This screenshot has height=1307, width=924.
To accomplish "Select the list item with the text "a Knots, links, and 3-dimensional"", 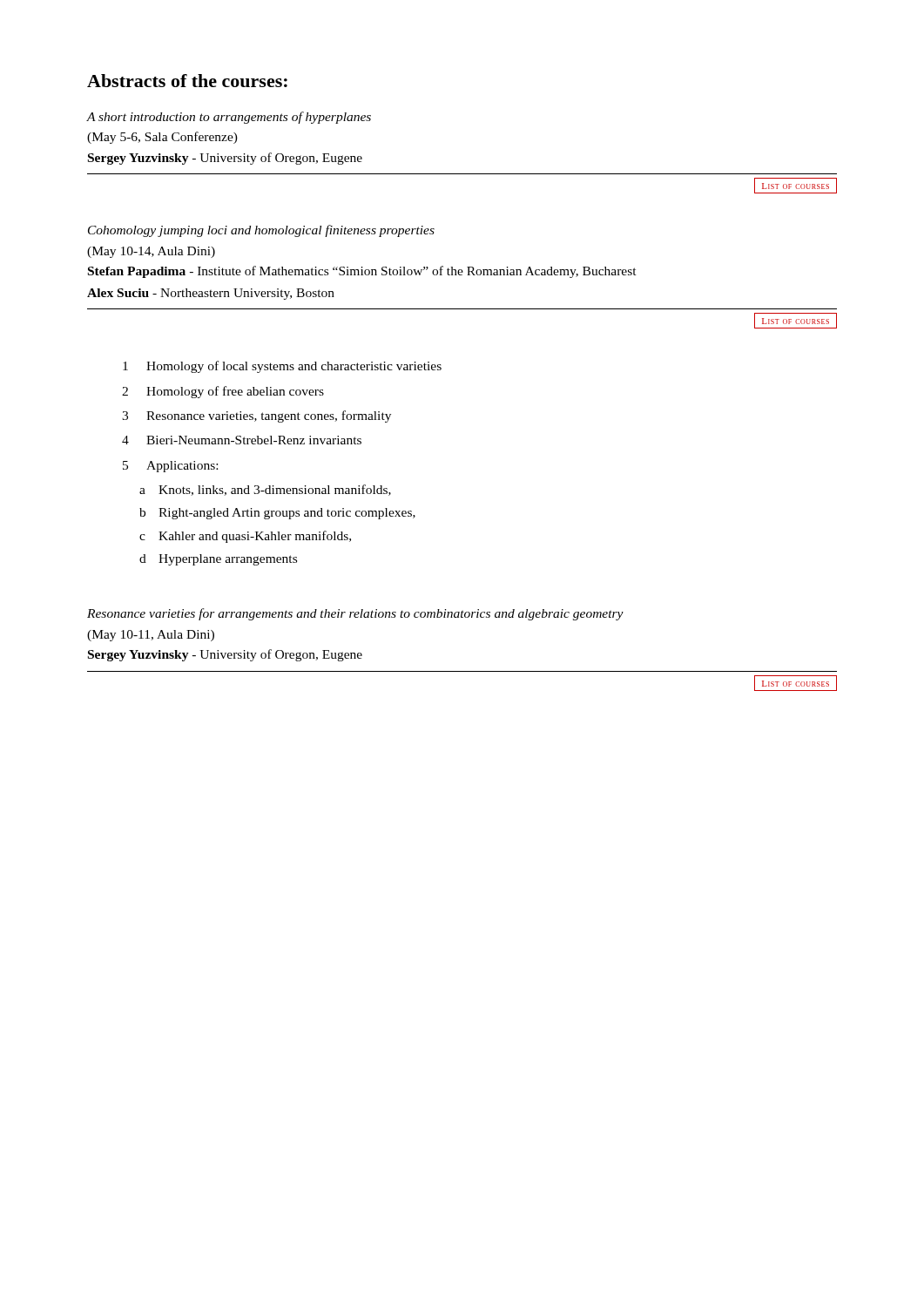I will pyautogui.click(x=265, y=490).
